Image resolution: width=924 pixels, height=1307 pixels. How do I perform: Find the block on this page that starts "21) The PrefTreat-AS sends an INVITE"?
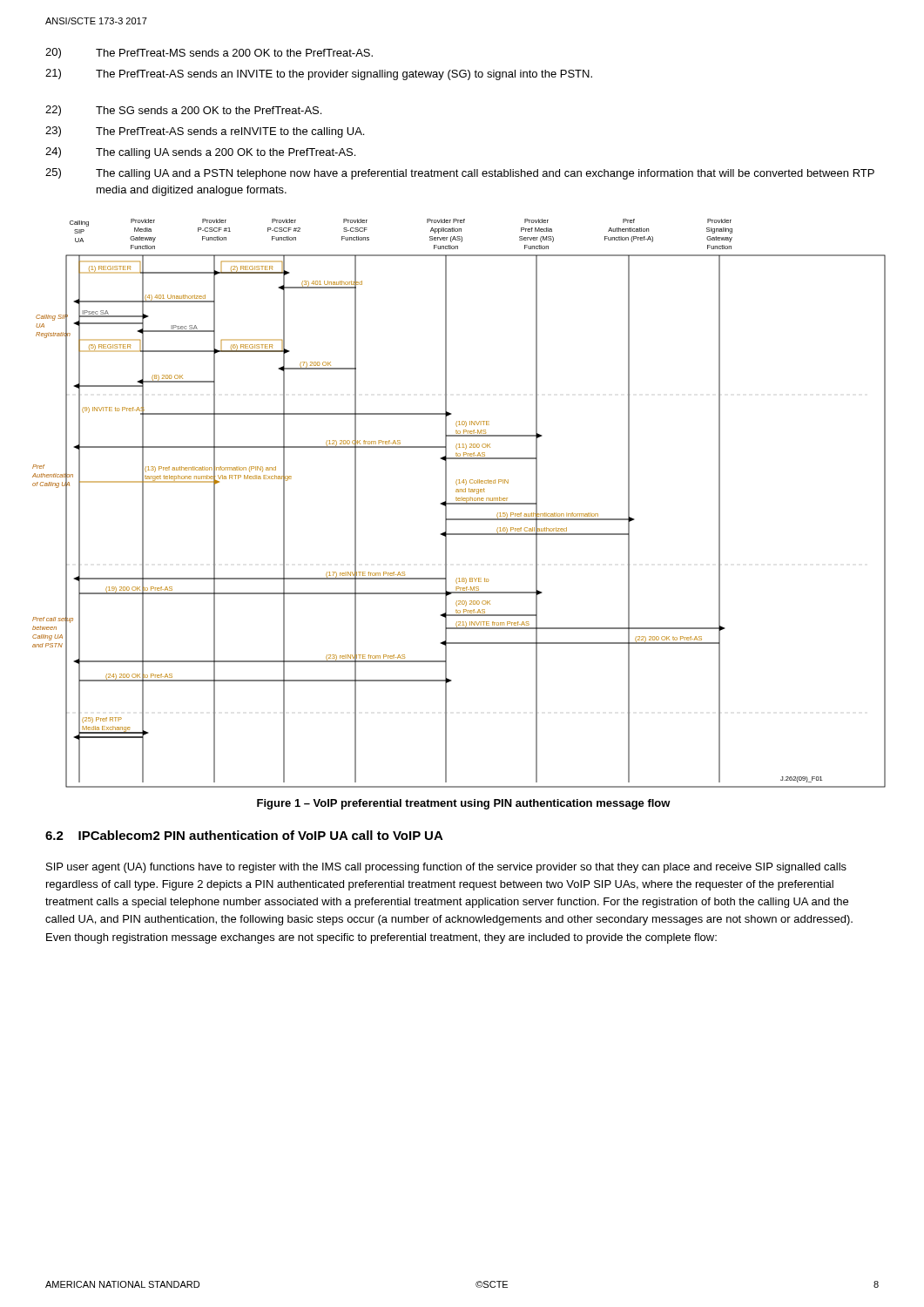click(319, 74)
